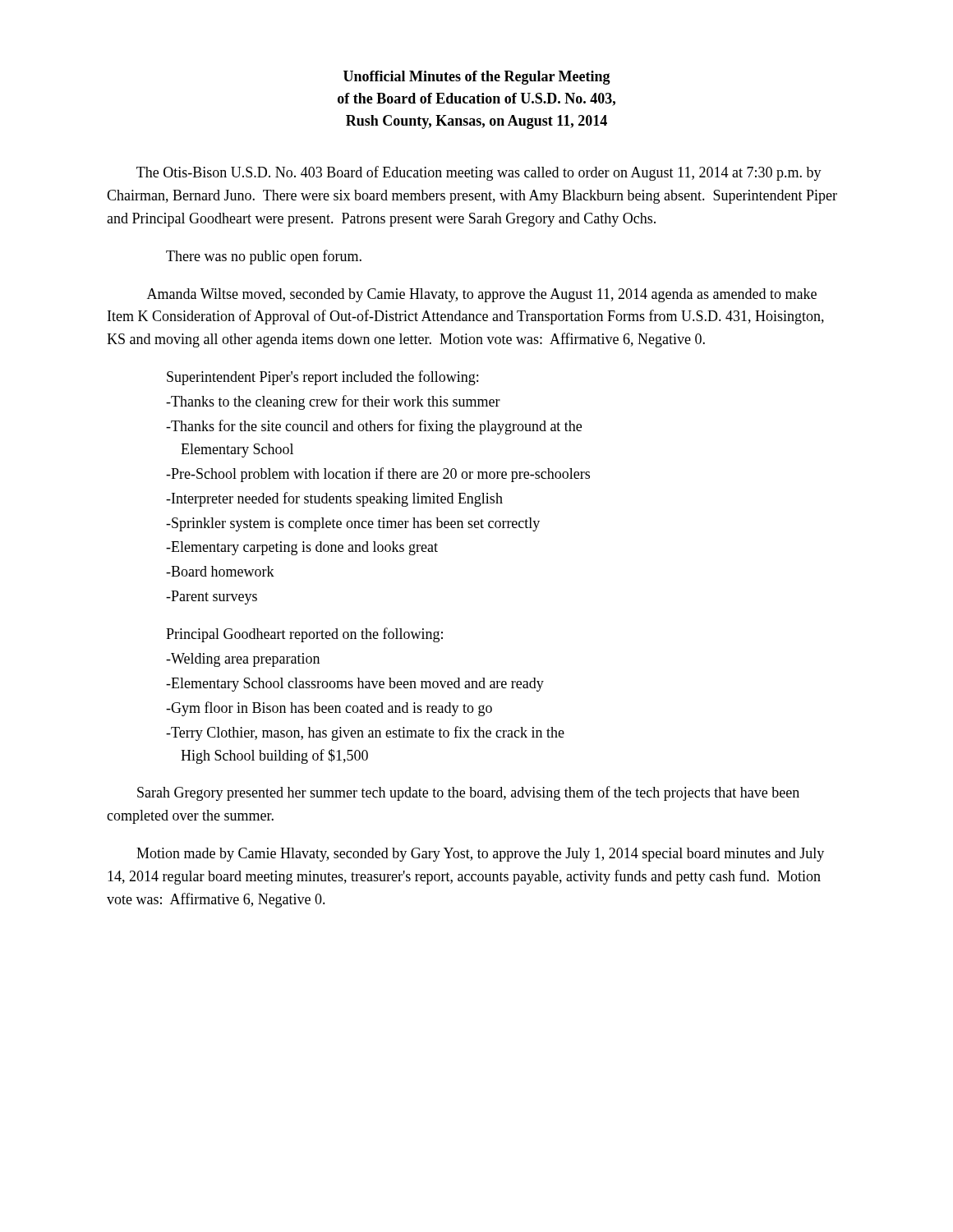Image resolution: width=953 pixels, height=1232 pixels.
Task: Locate the text block that reads "Amanda Wiltse moved,"
Action: (466, 317)
